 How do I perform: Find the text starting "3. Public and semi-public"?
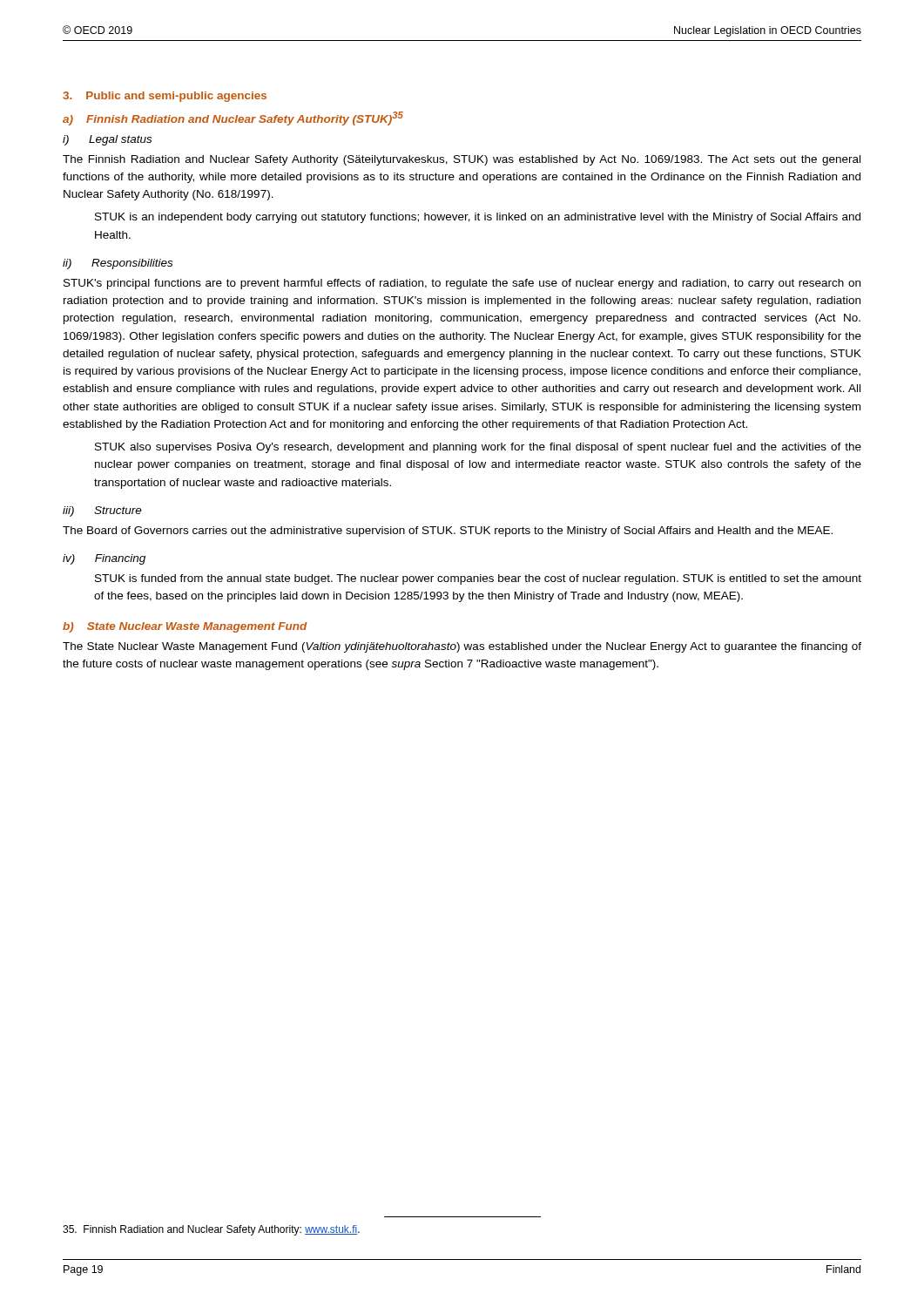(x=165, y=95)
